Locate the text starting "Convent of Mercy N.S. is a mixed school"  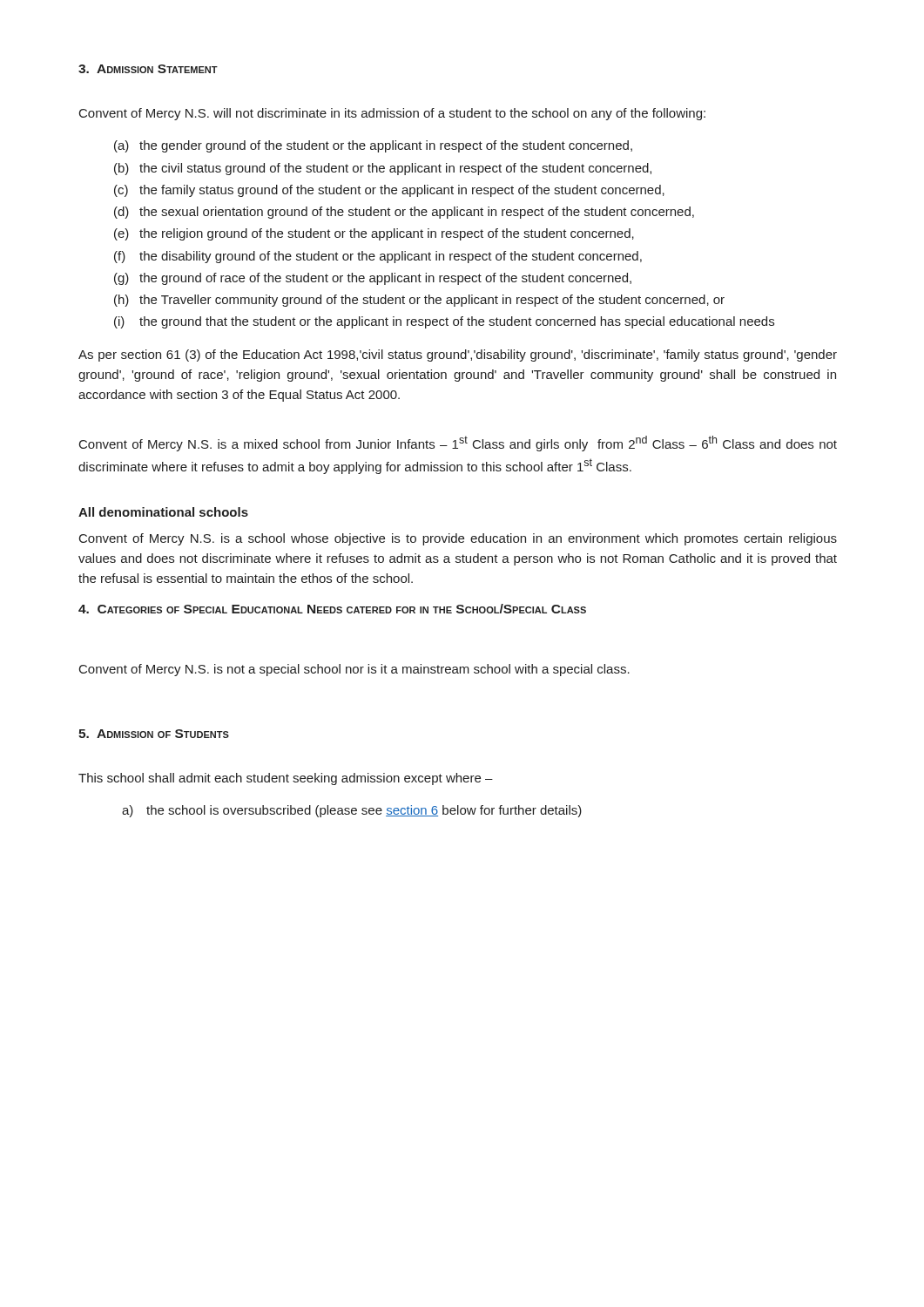click(458, 454)
